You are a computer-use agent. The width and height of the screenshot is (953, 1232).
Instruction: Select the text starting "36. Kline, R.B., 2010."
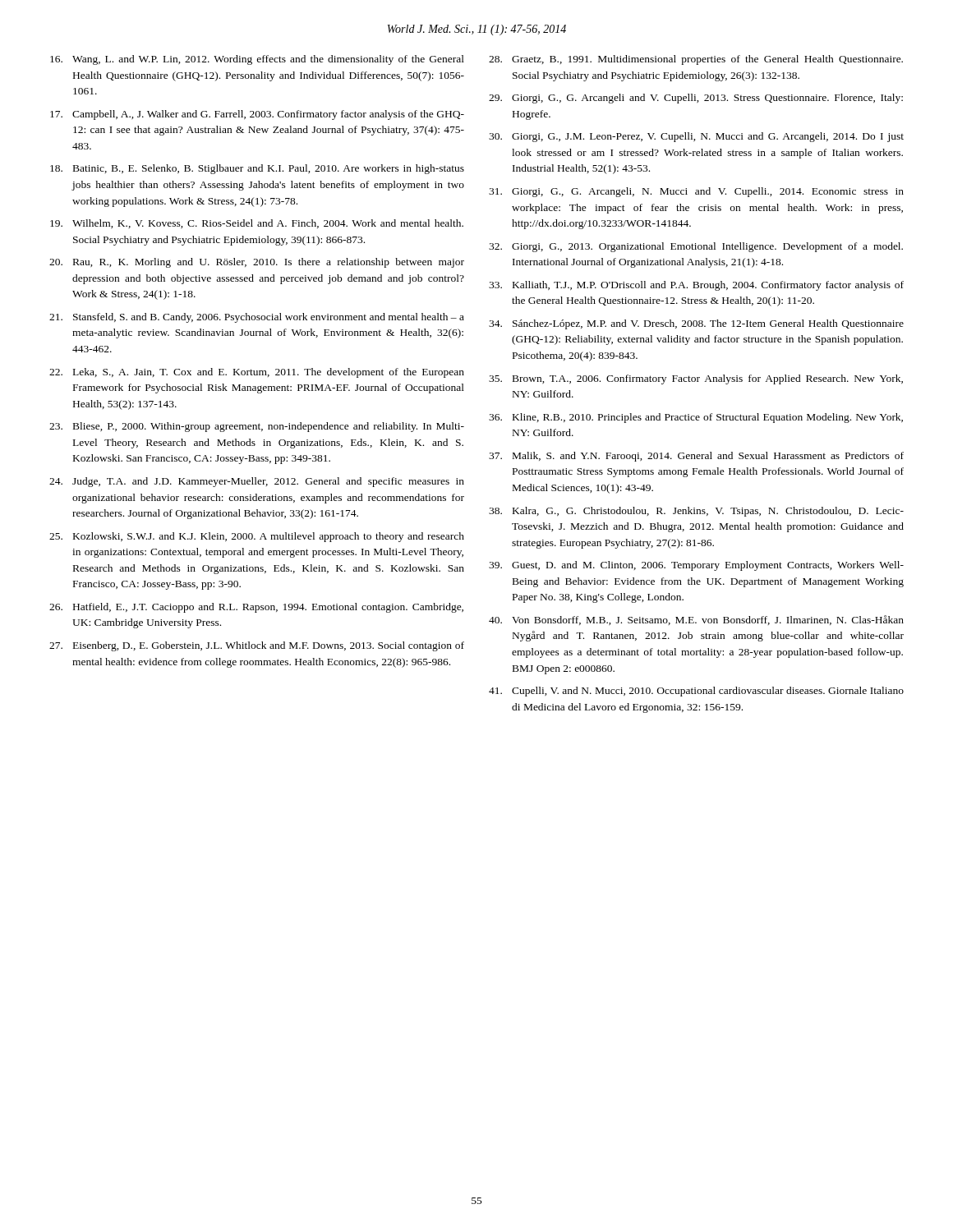[696, 425]
